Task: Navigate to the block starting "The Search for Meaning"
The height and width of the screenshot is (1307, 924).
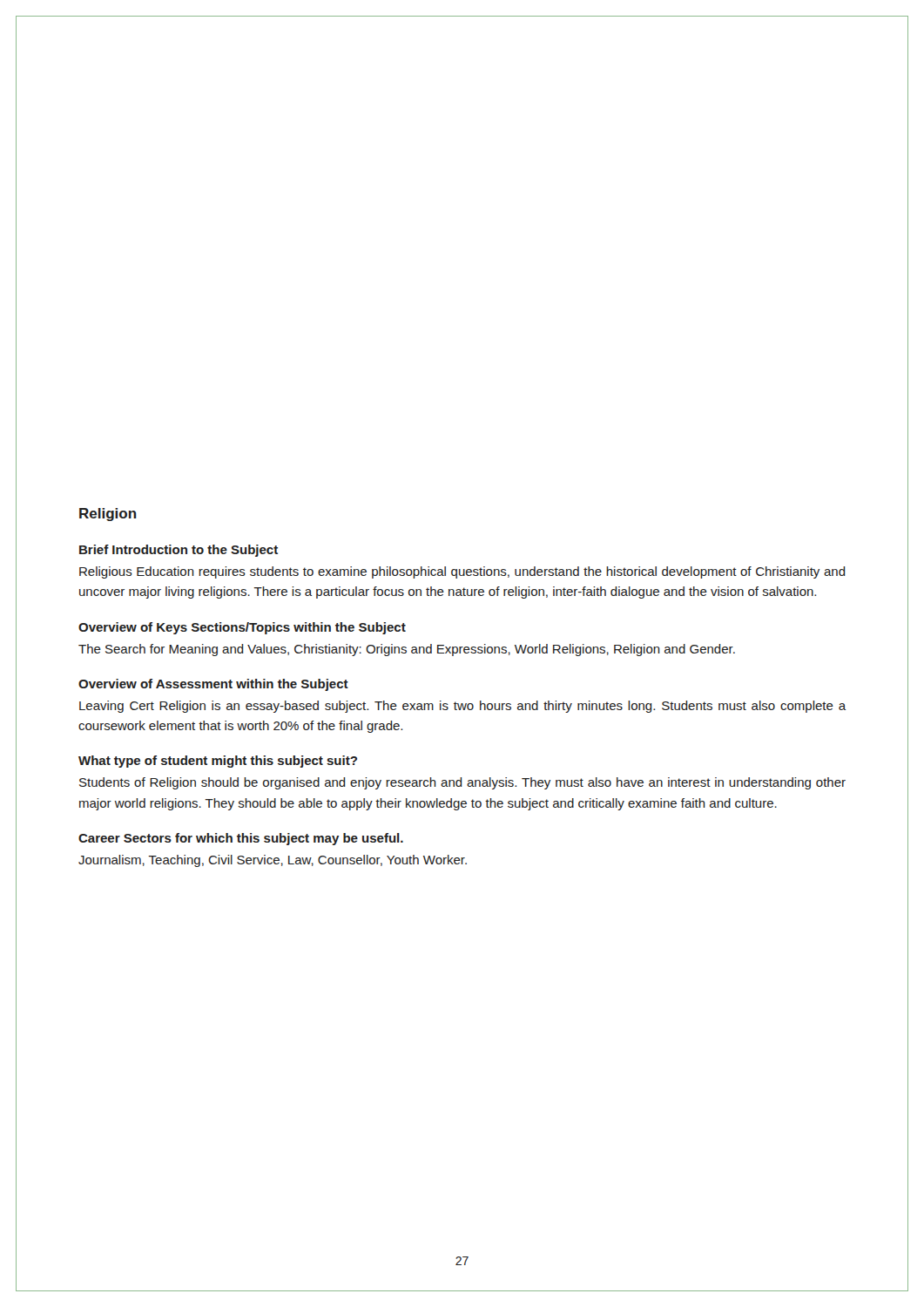Action: [407, 648]
